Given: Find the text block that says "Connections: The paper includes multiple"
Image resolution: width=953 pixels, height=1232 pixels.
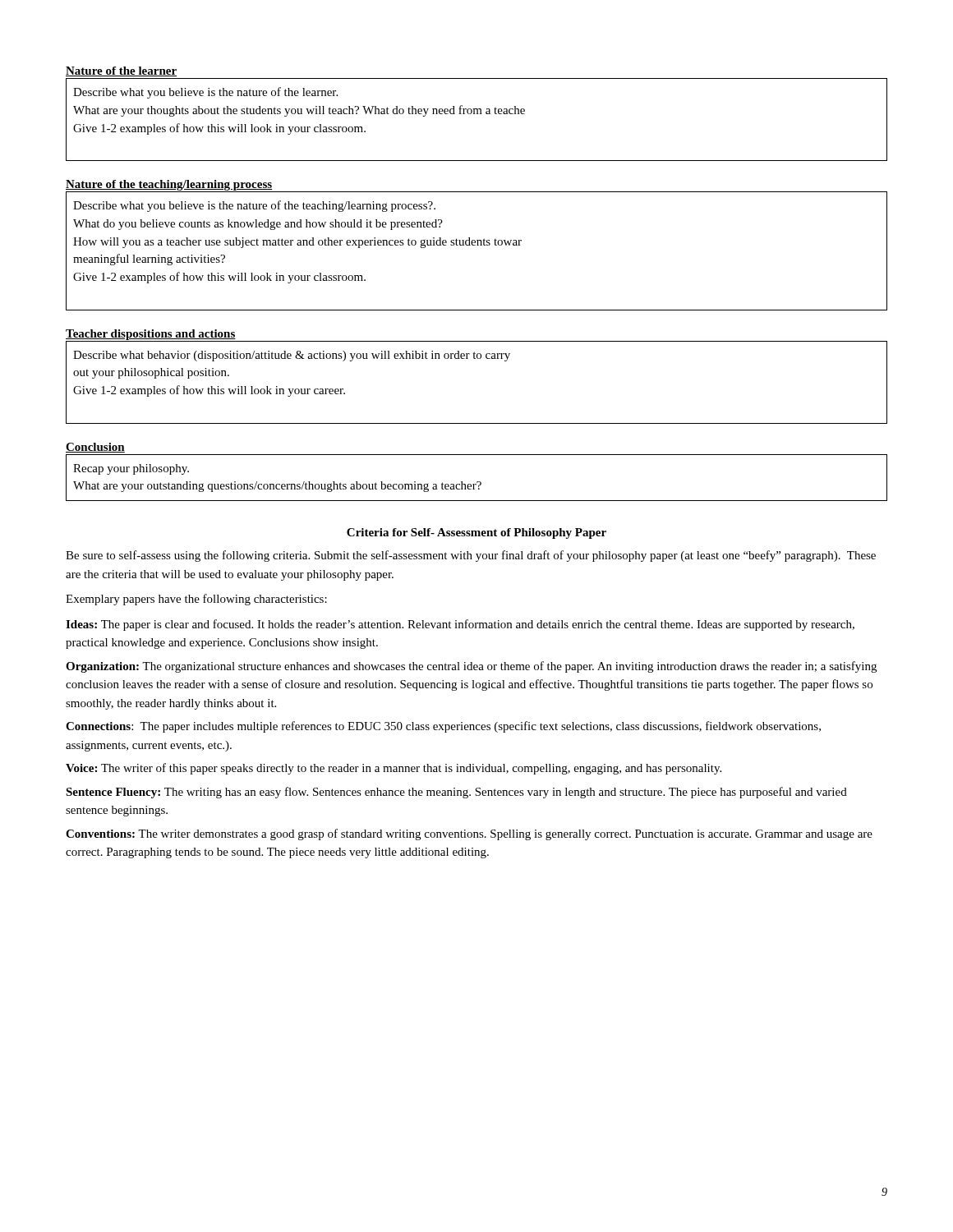Looking at the screenshot, I should coord(444,735).
